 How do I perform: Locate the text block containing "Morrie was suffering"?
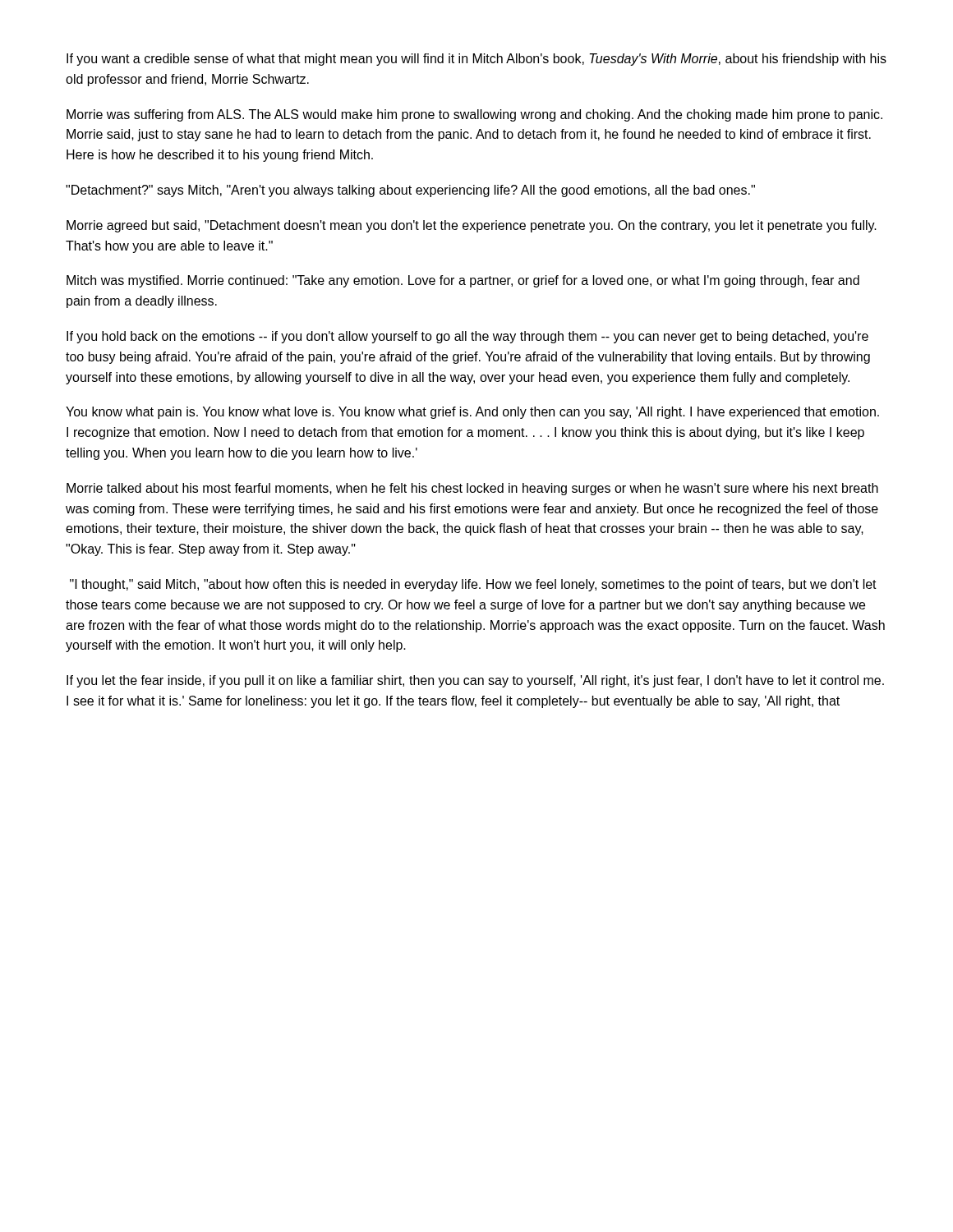point(475,135)
